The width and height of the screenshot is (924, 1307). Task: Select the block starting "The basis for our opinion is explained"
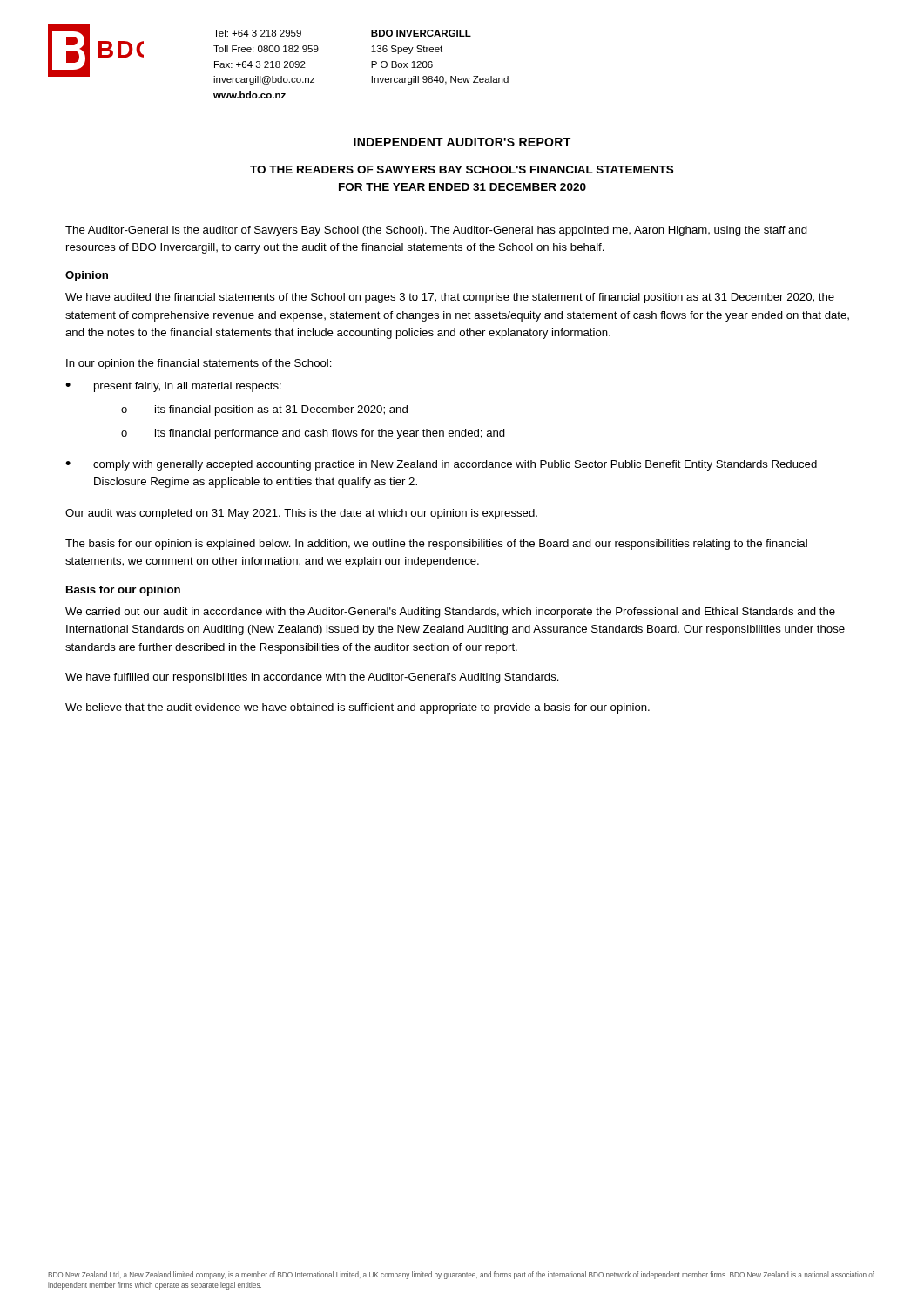click(437, 552)
